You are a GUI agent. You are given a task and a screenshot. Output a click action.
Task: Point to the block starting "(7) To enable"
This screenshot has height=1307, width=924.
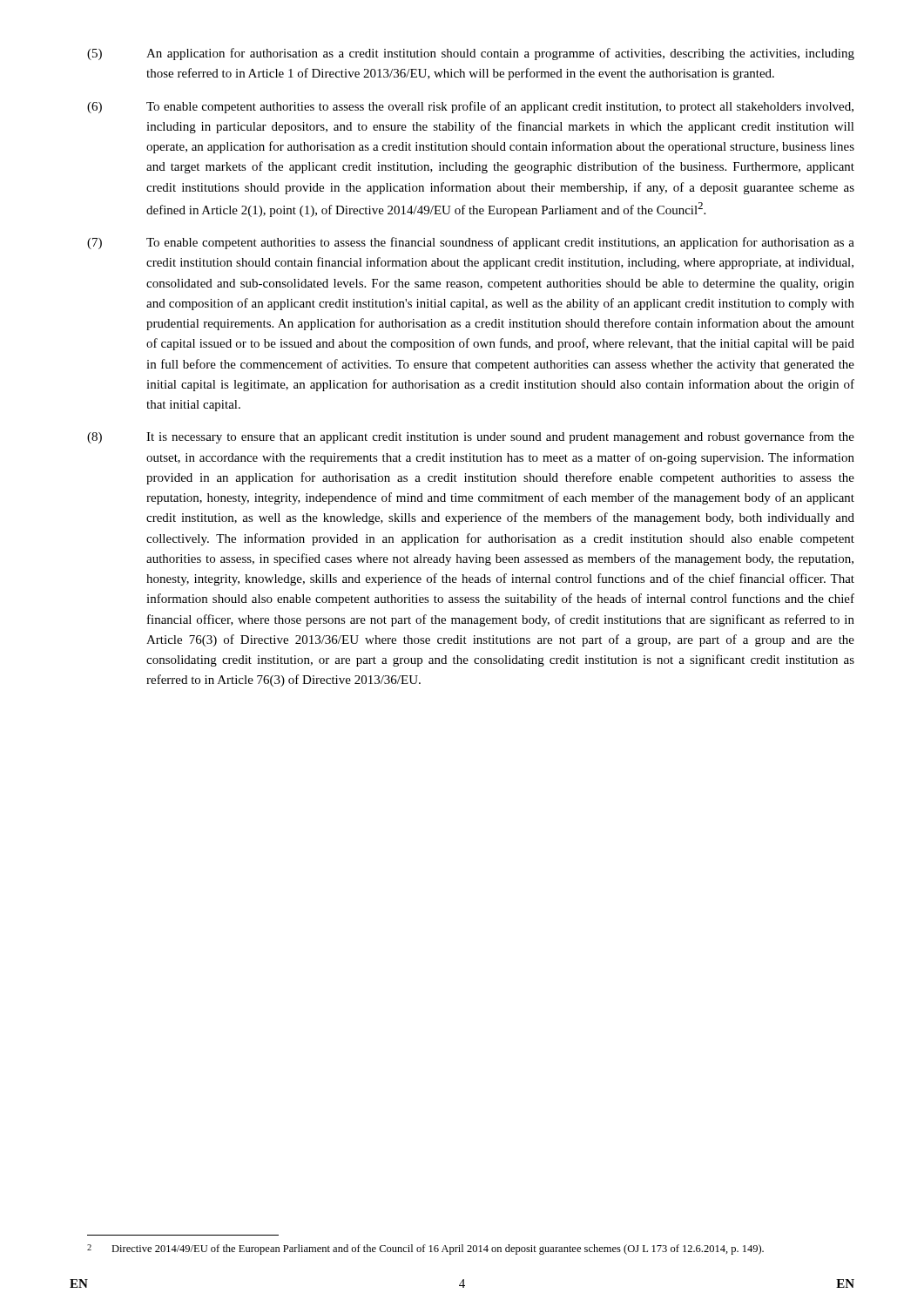[x=471, y=324]
